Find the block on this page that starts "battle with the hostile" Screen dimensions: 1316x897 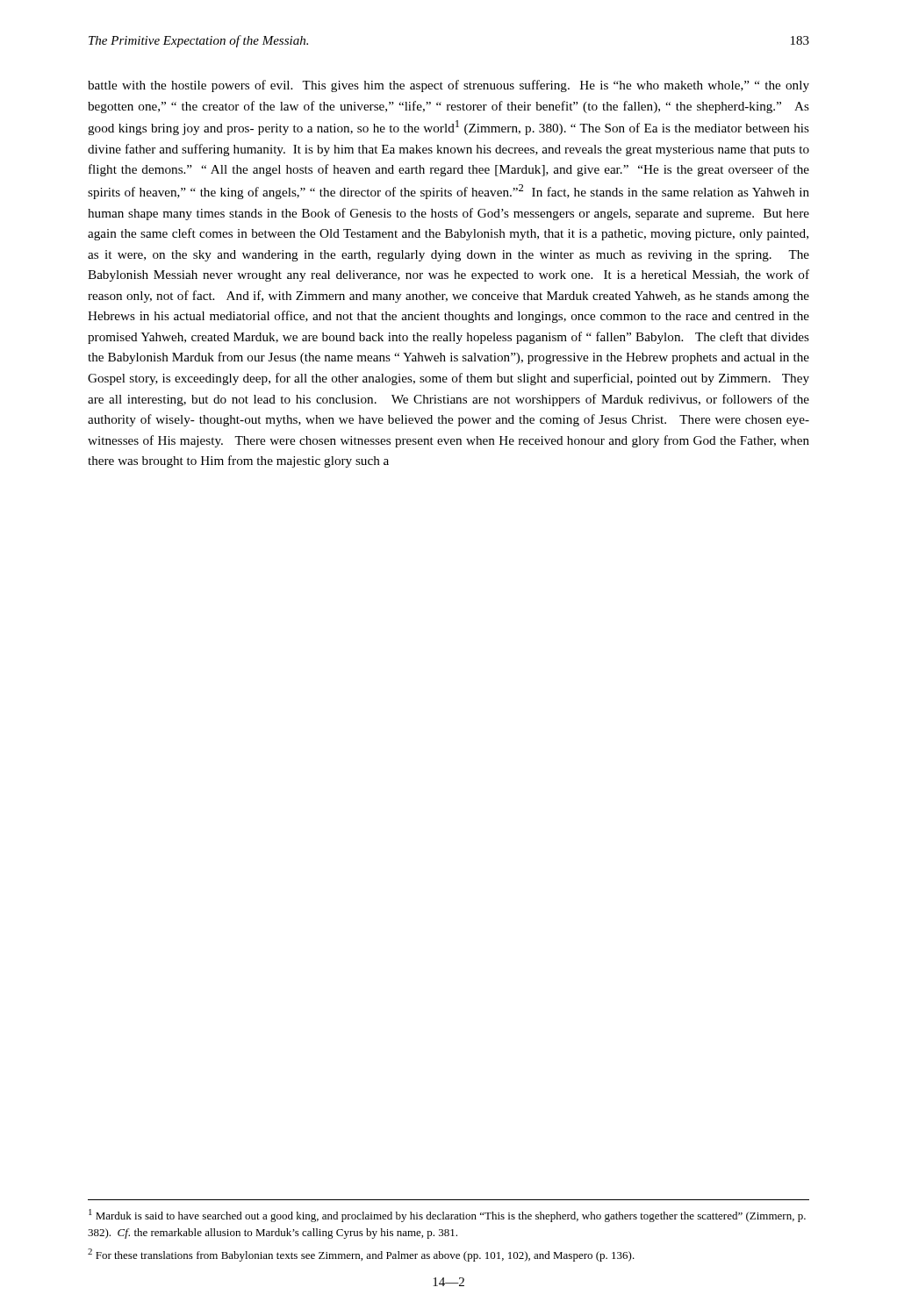448,273
